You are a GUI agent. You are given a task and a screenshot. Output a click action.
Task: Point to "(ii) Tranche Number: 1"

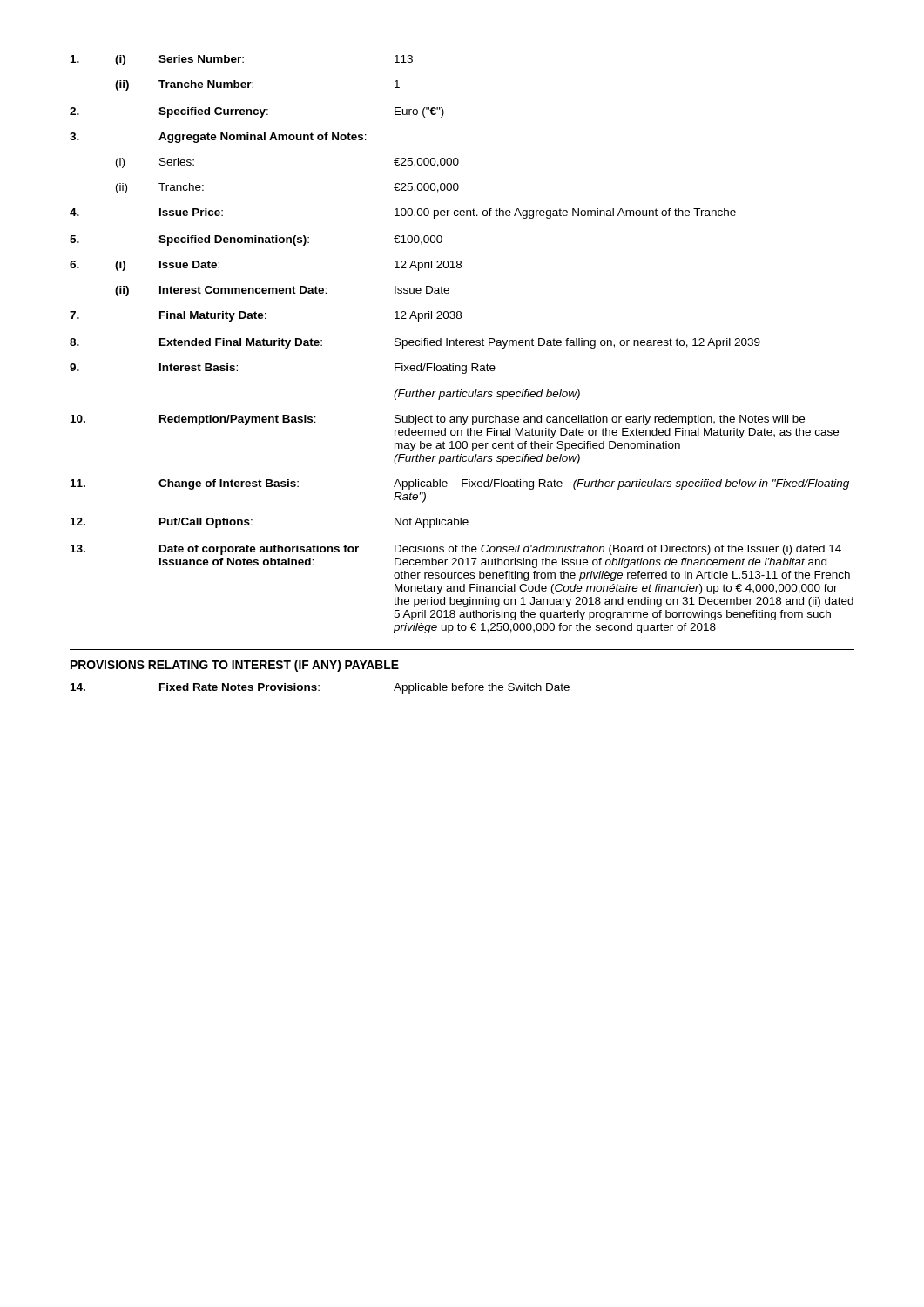[x=211, y=85]
